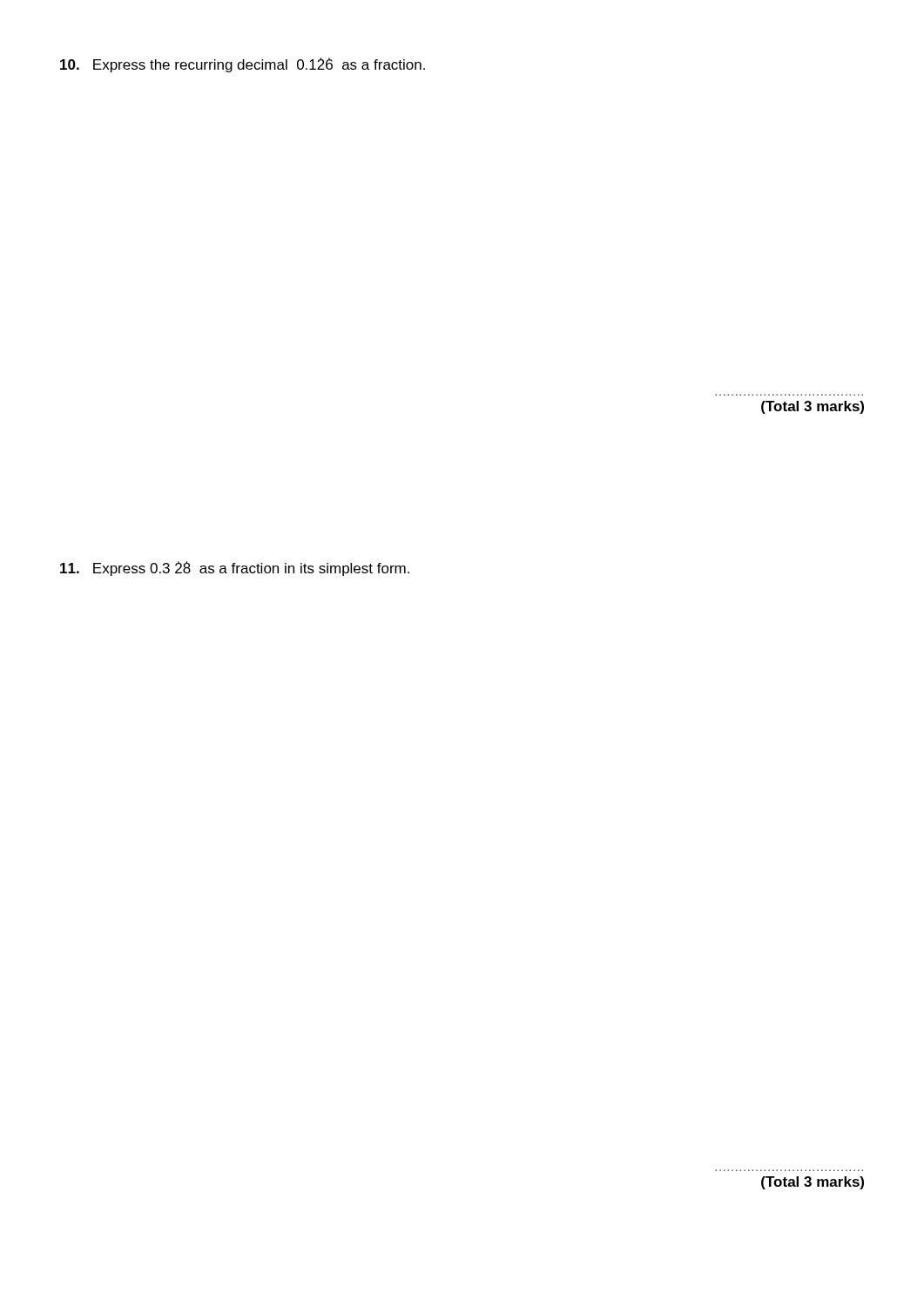Select the element starting "Express the recurring decimal 0.126 as a fraction."
This screenshot has width=924, height=1307.
pos(243,65)
